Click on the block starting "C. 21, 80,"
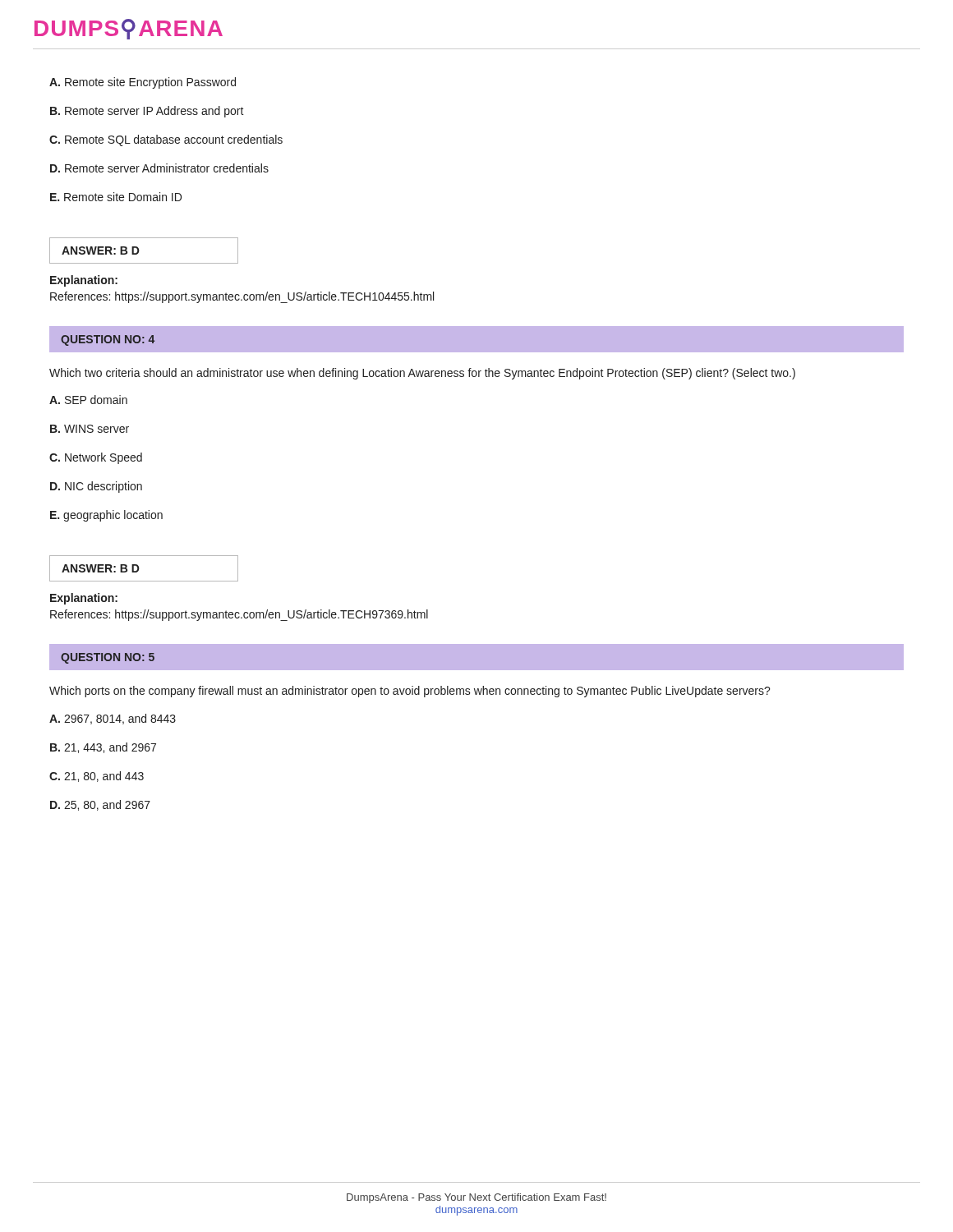The width and height of the screenshot is (953, 1232). 97,776
